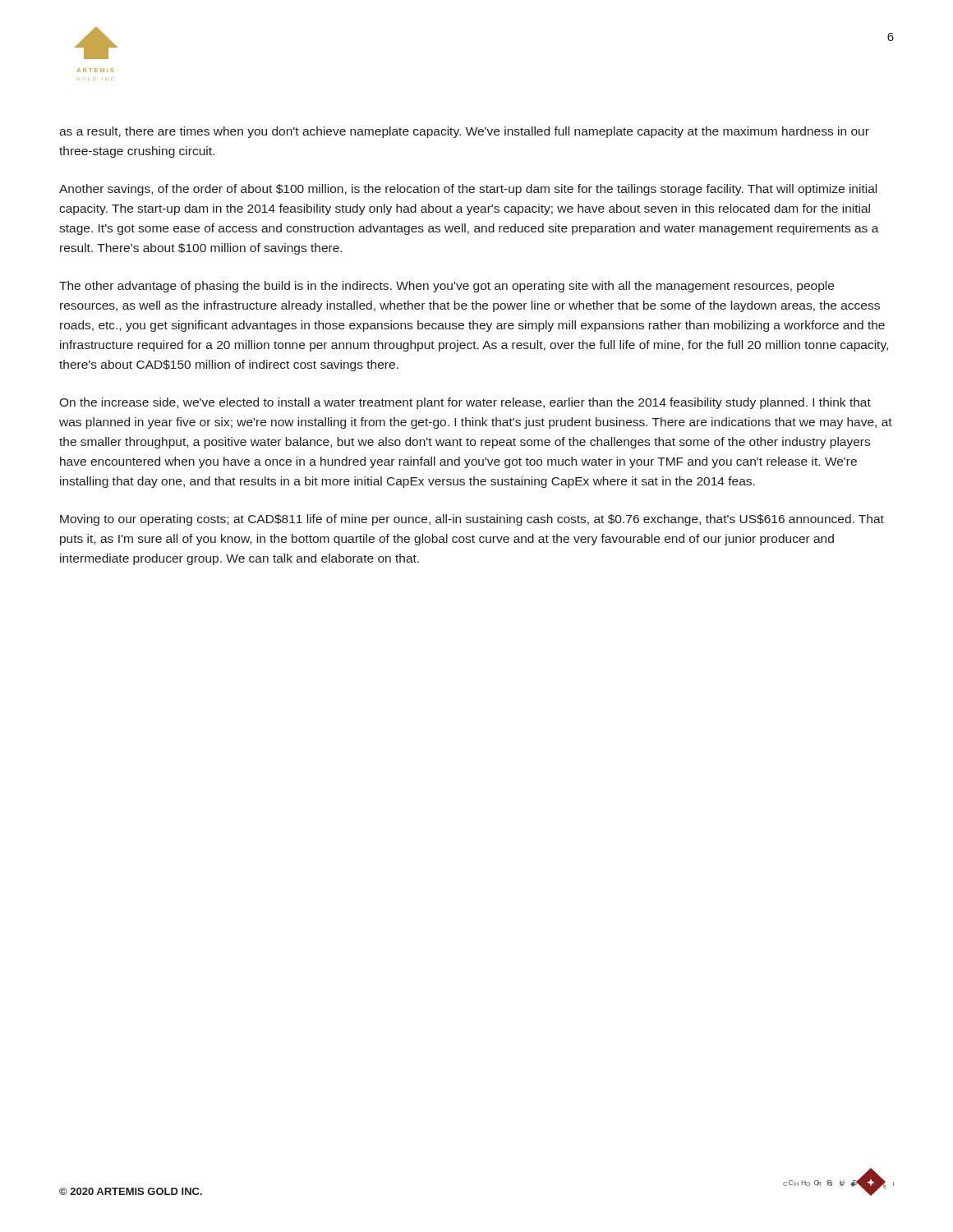This screenshot has width=953, height=1232.
Task: Find the block on this page that starts "On the increase side, we've"
Action: click(476, 442)
